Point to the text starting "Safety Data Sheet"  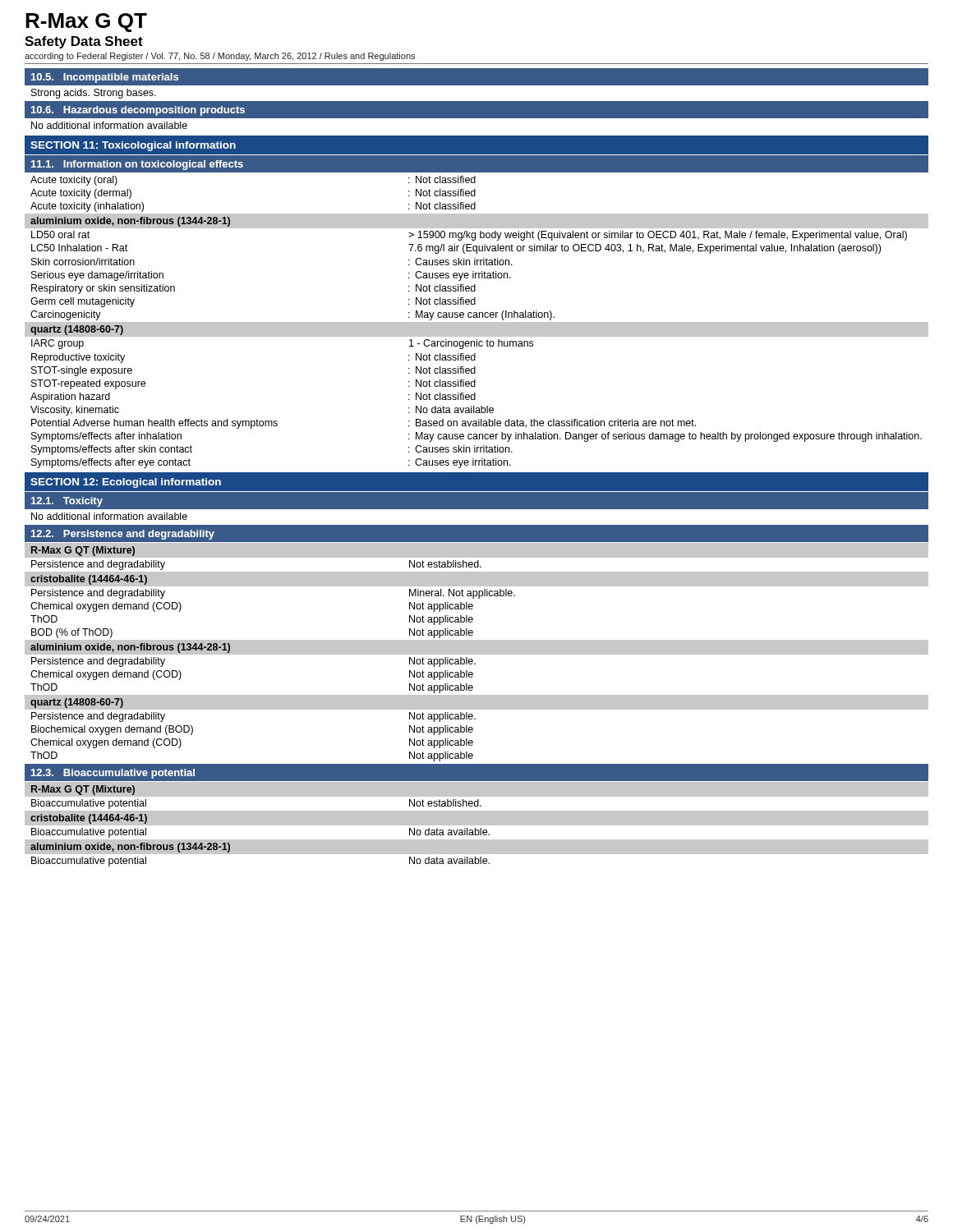coord(84,41)
